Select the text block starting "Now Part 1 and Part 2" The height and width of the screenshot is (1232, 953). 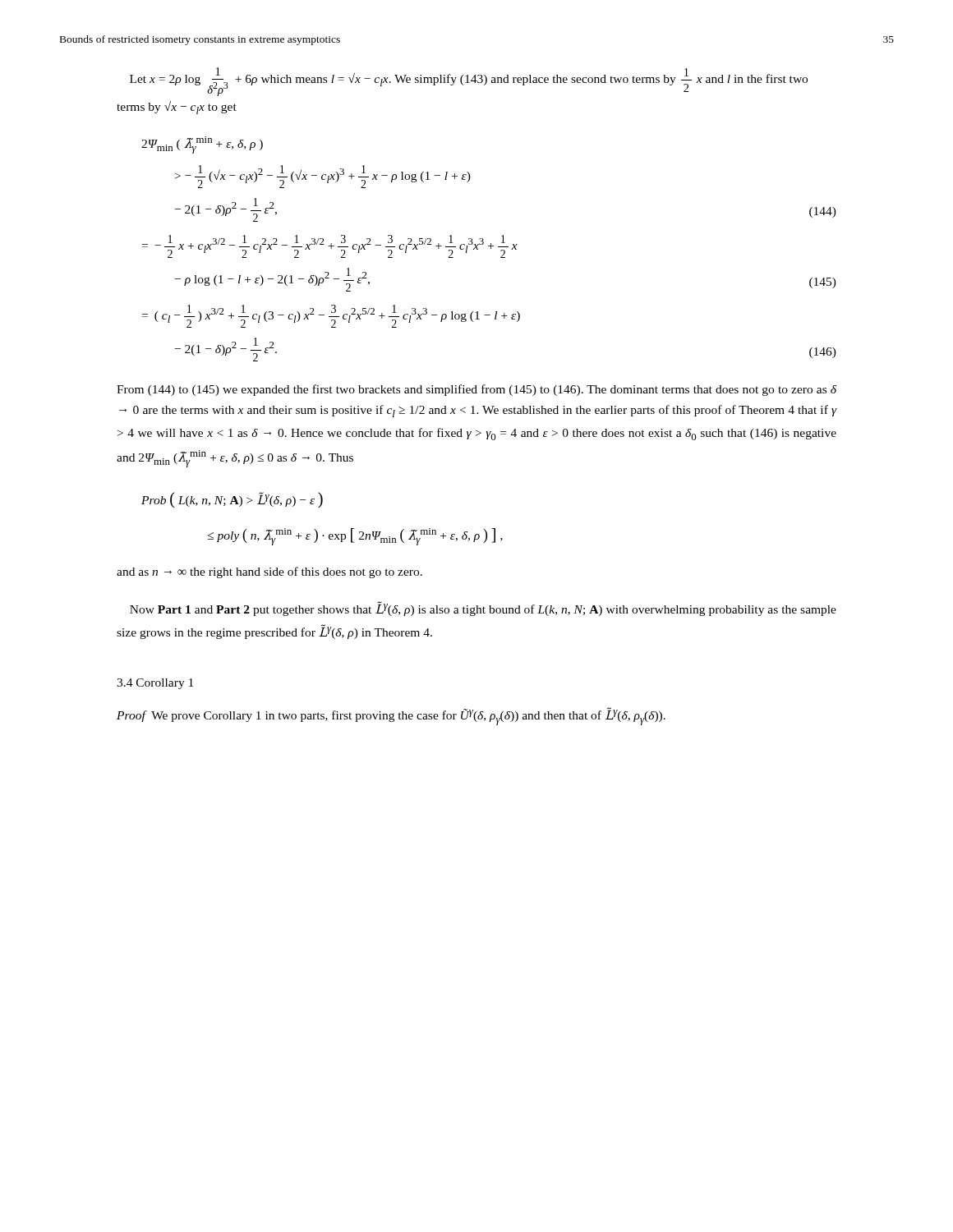pyautogui.click(x=476, y=619)
